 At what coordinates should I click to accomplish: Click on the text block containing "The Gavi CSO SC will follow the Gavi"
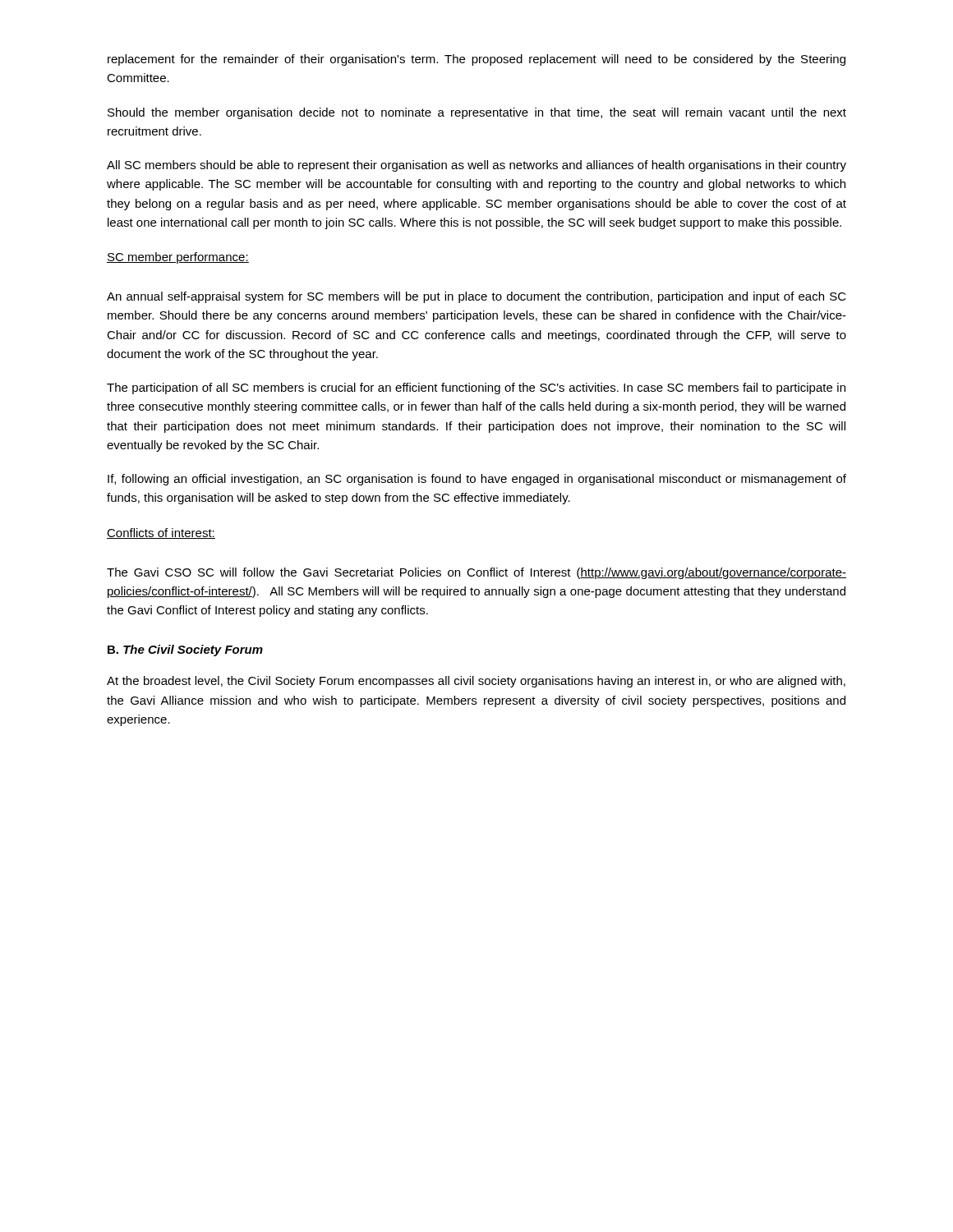coord(476,591)
